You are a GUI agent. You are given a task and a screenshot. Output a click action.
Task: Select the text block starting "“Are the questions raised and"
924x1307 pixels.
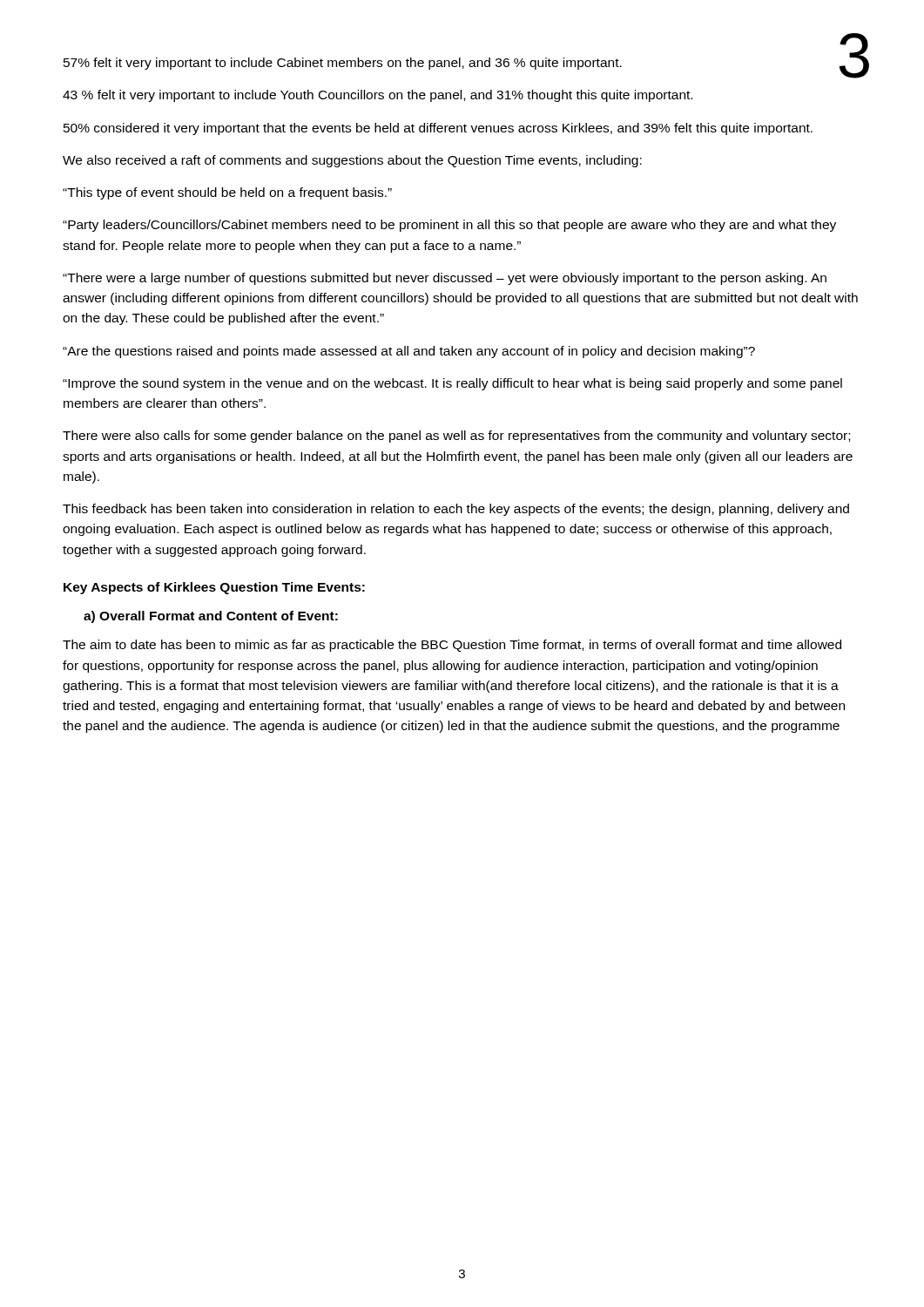pyautogui.click(x=409, y=350)
